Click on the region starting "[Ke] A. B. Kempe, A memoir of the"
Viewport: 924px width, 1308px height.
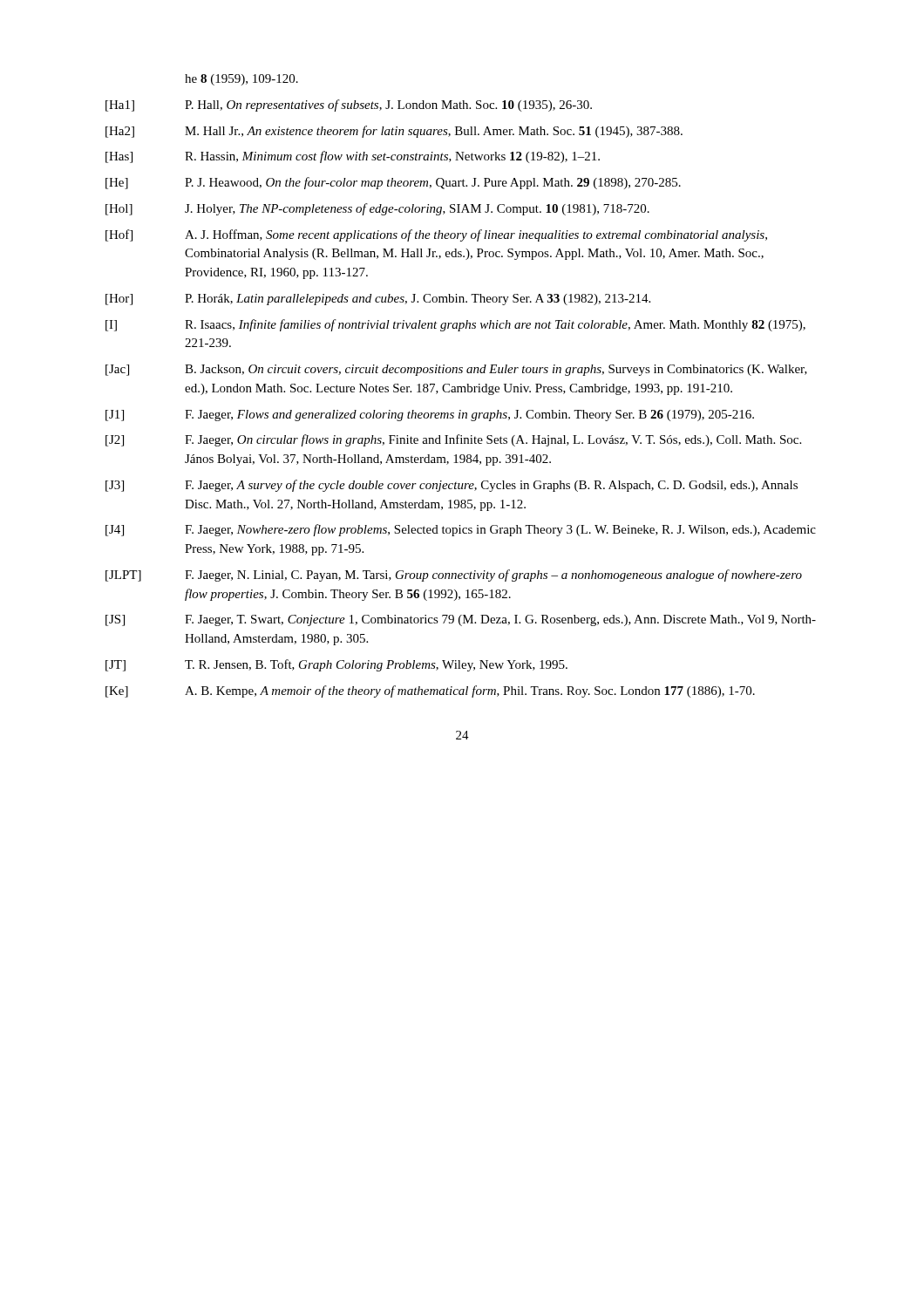point(462,691)
